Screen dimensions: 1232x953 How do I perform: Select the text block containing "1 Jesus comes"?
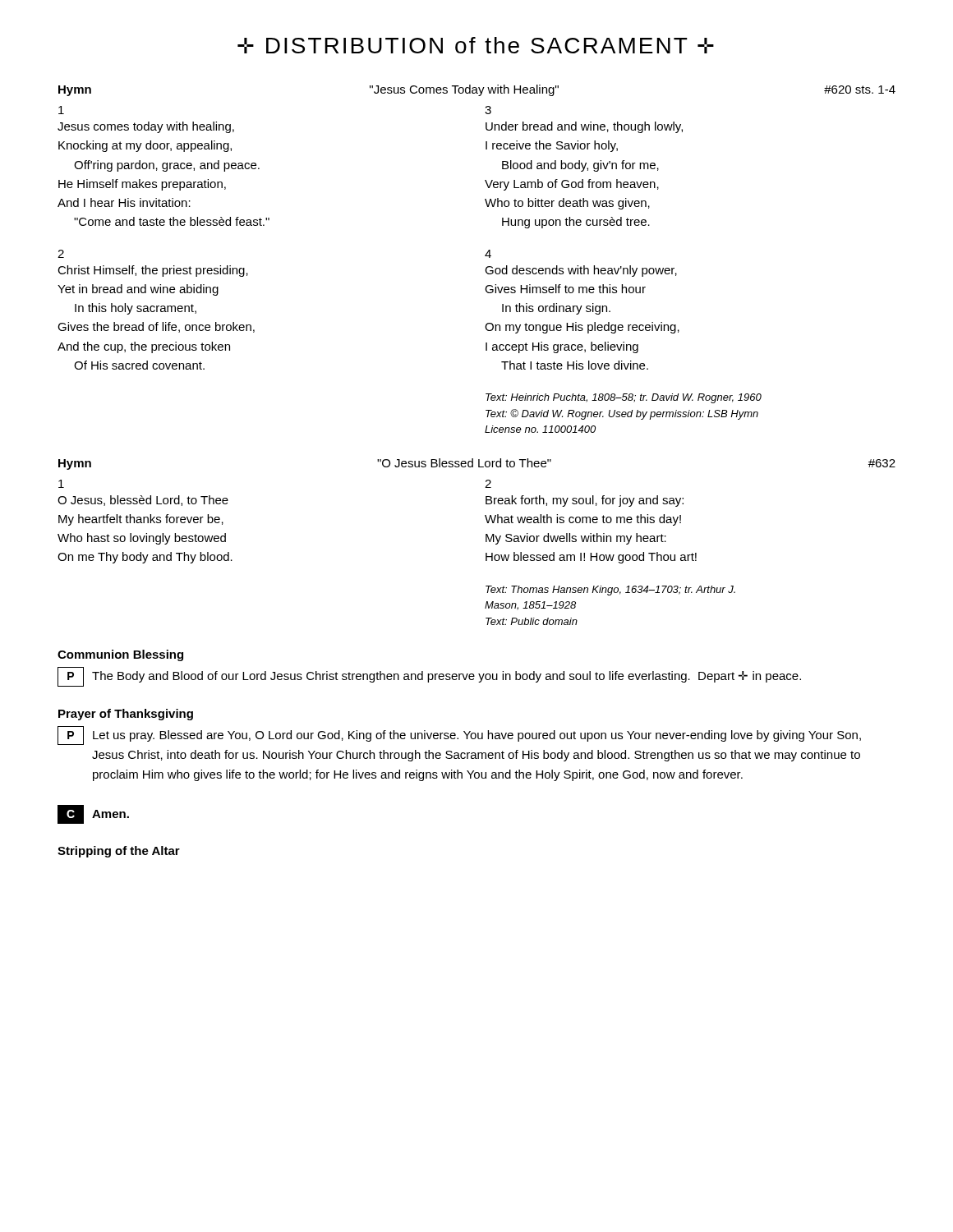coord(252,167)
